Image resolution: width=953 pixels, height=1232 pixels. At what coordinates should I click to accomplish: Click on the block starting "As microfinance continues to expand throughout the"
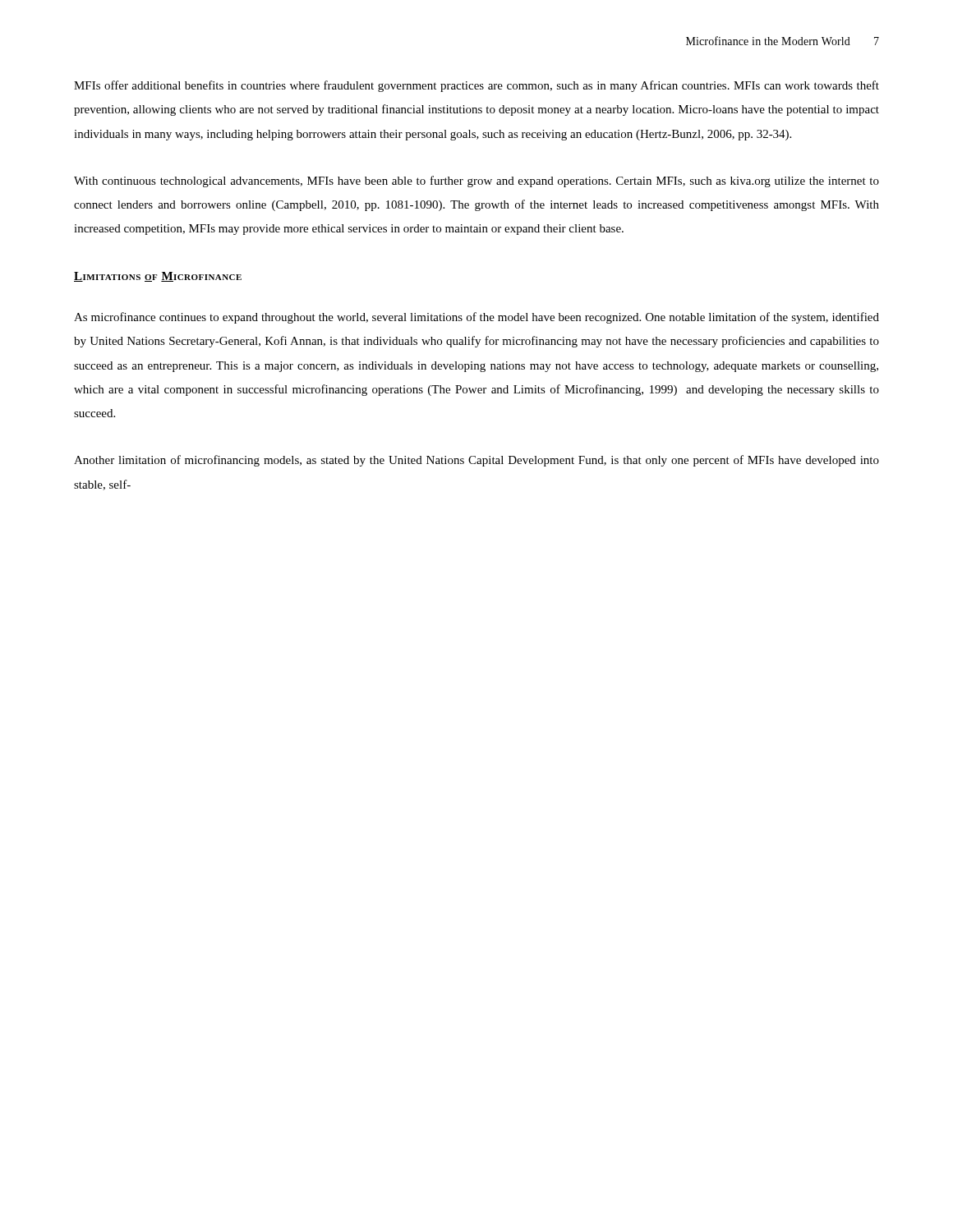[x=476, y=365]
